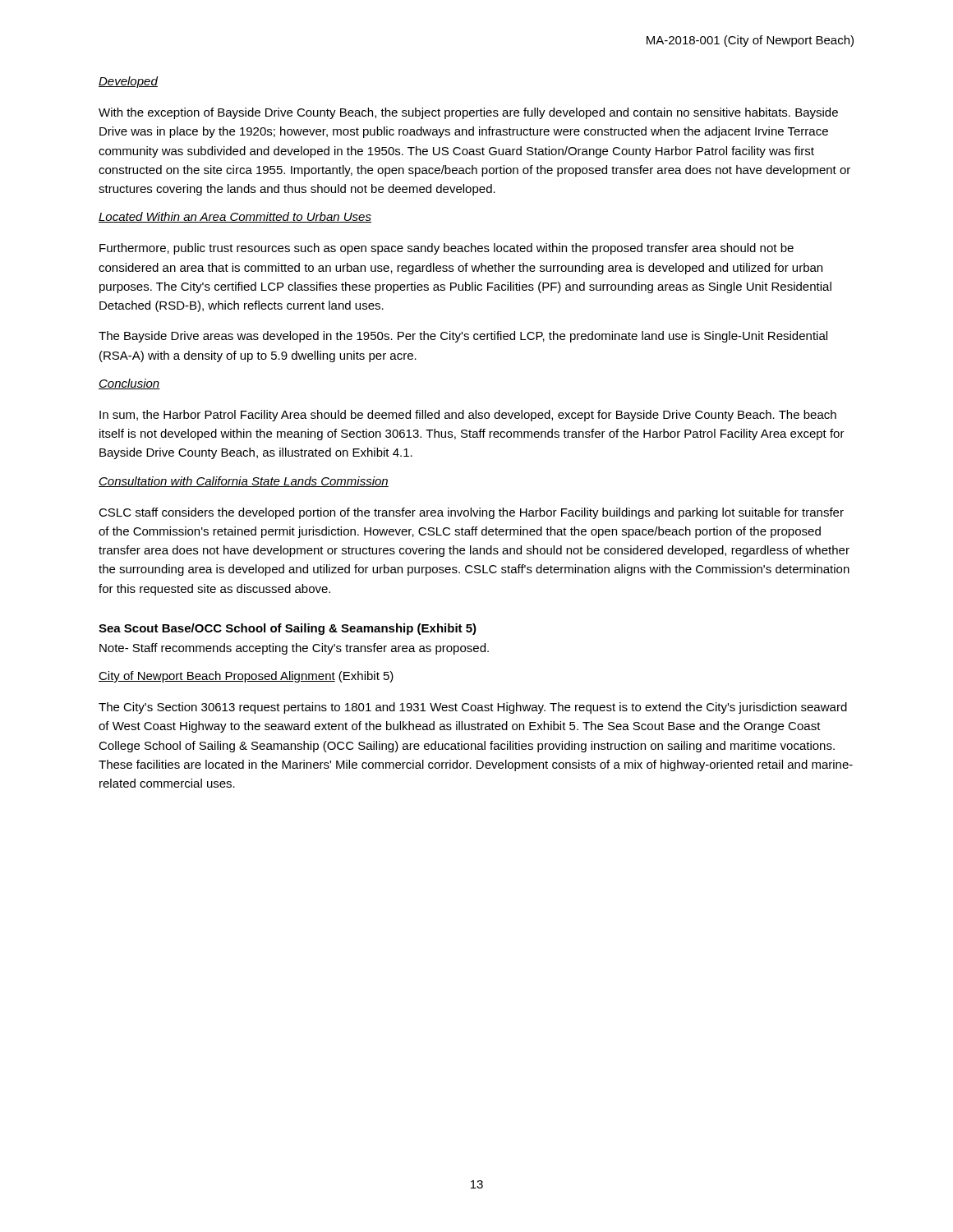Click on the passage starting "Sea Scout Base/OCC School of Sailing & Seamanship"
This screenshot has height=1232, width=953.
[288, 628]
